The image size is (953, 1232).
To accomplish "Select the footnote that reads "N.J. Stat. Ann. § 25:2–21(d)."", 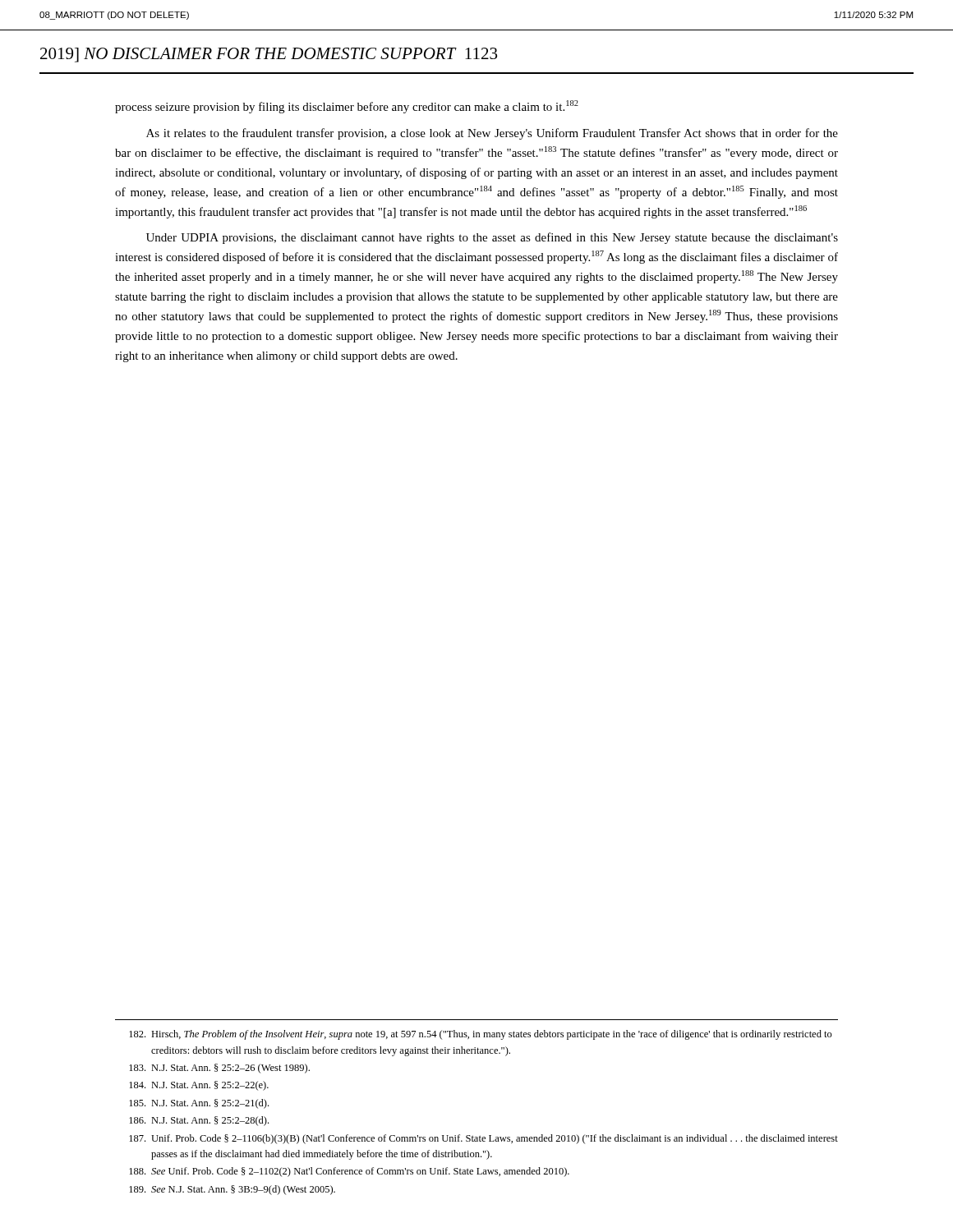I will click(199, 1104).
